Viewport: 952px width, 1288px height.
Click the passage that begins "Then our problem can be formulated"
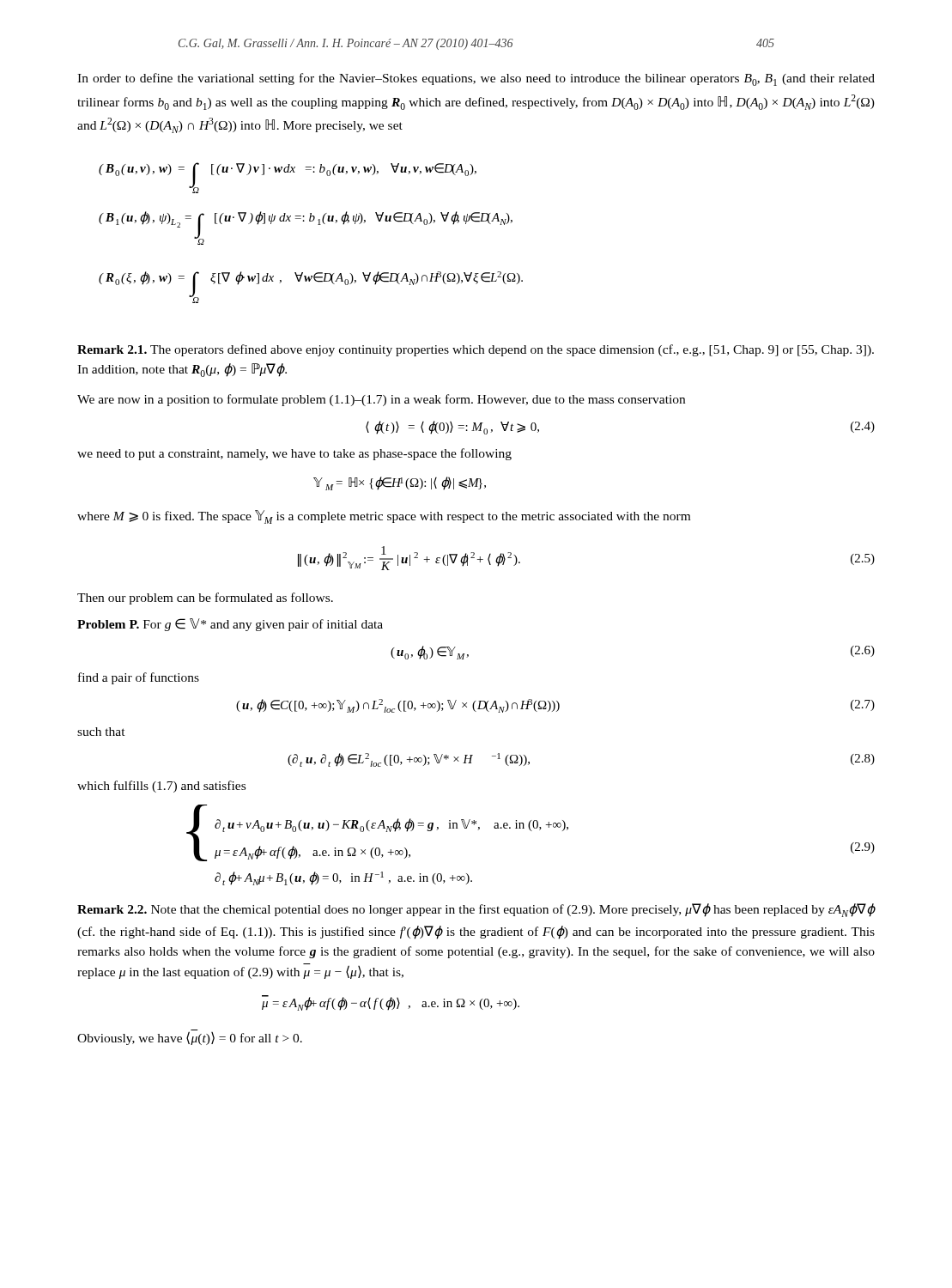205,597
